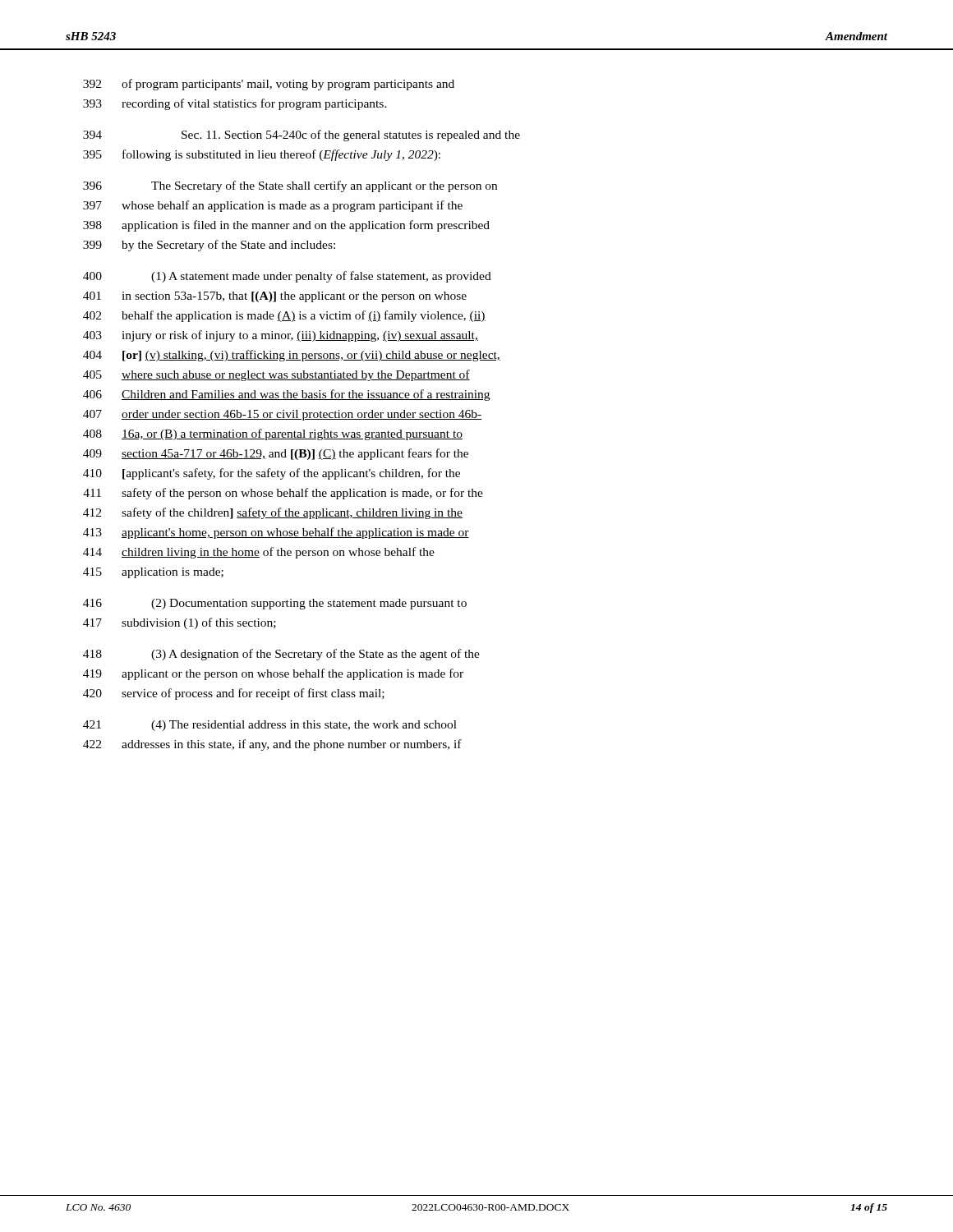Click on the element starting "400 (1) A statement made under penalty of"
Viewport: 953px width, 1232px height.
pyautogui.click(x=476, y=424)
